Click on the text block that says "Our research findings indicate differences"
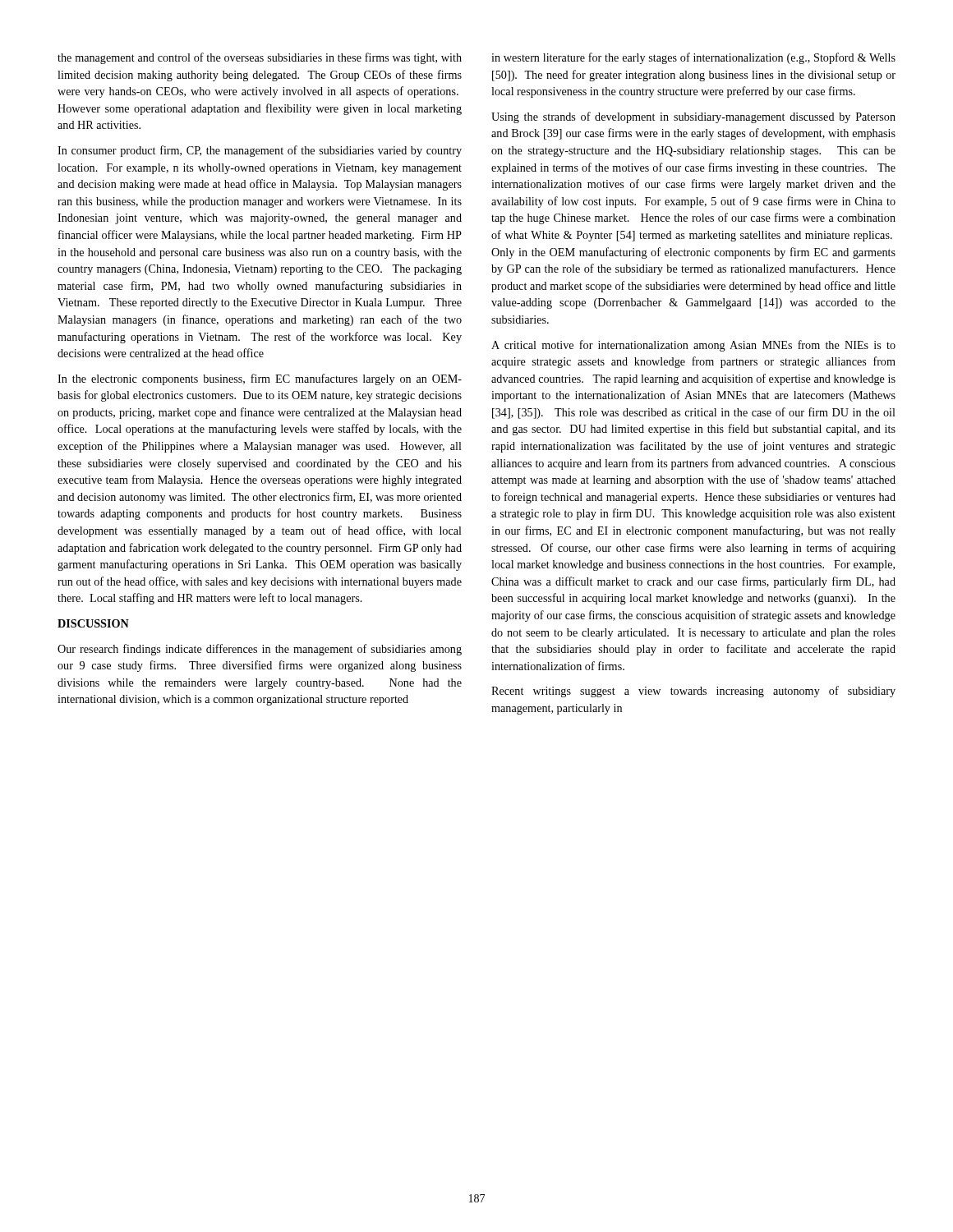Viewport: 953px width, 1232px height. point(260,674)
